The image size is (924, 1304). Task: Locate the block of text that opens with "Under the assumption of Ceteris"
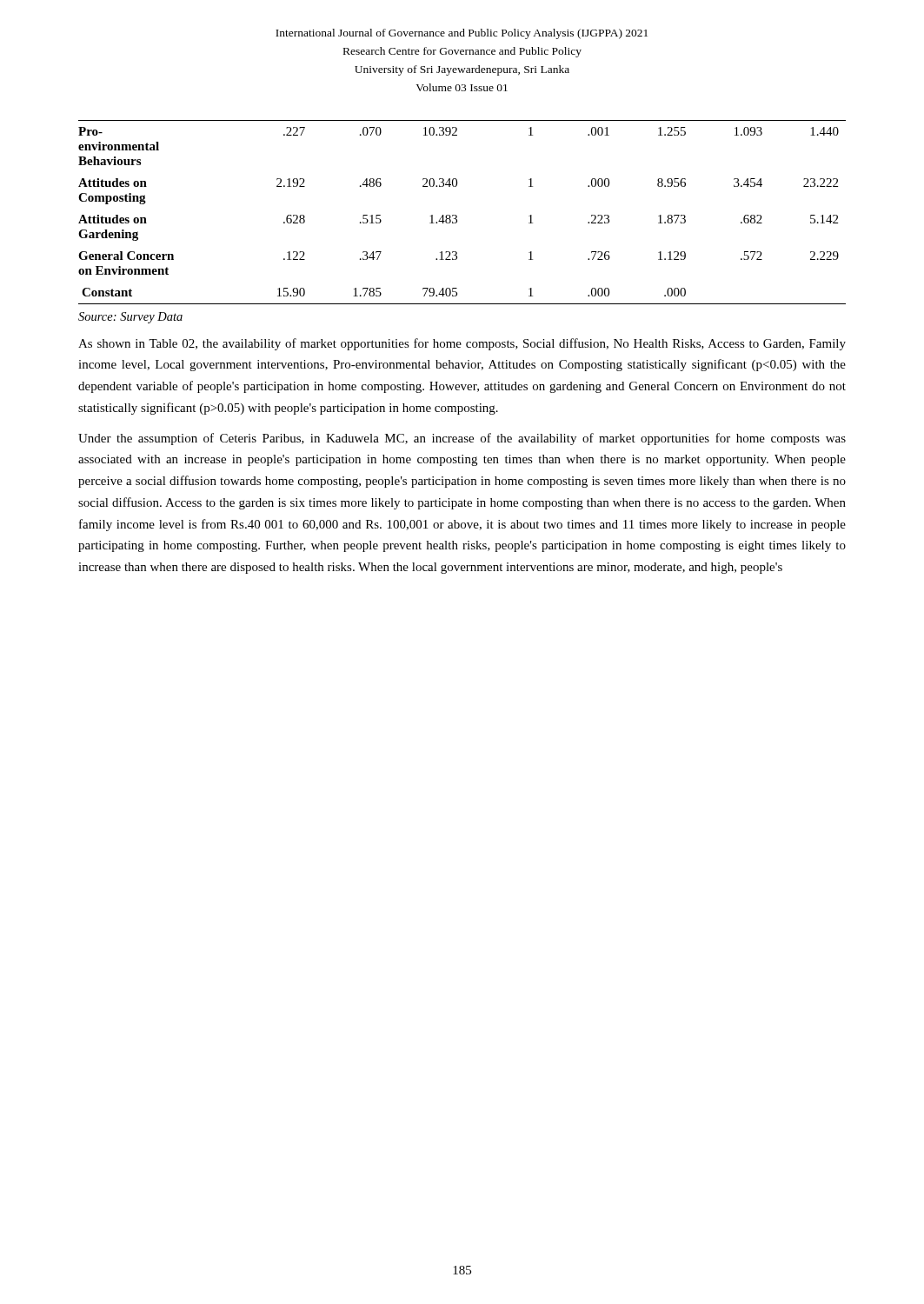point(462,502)
